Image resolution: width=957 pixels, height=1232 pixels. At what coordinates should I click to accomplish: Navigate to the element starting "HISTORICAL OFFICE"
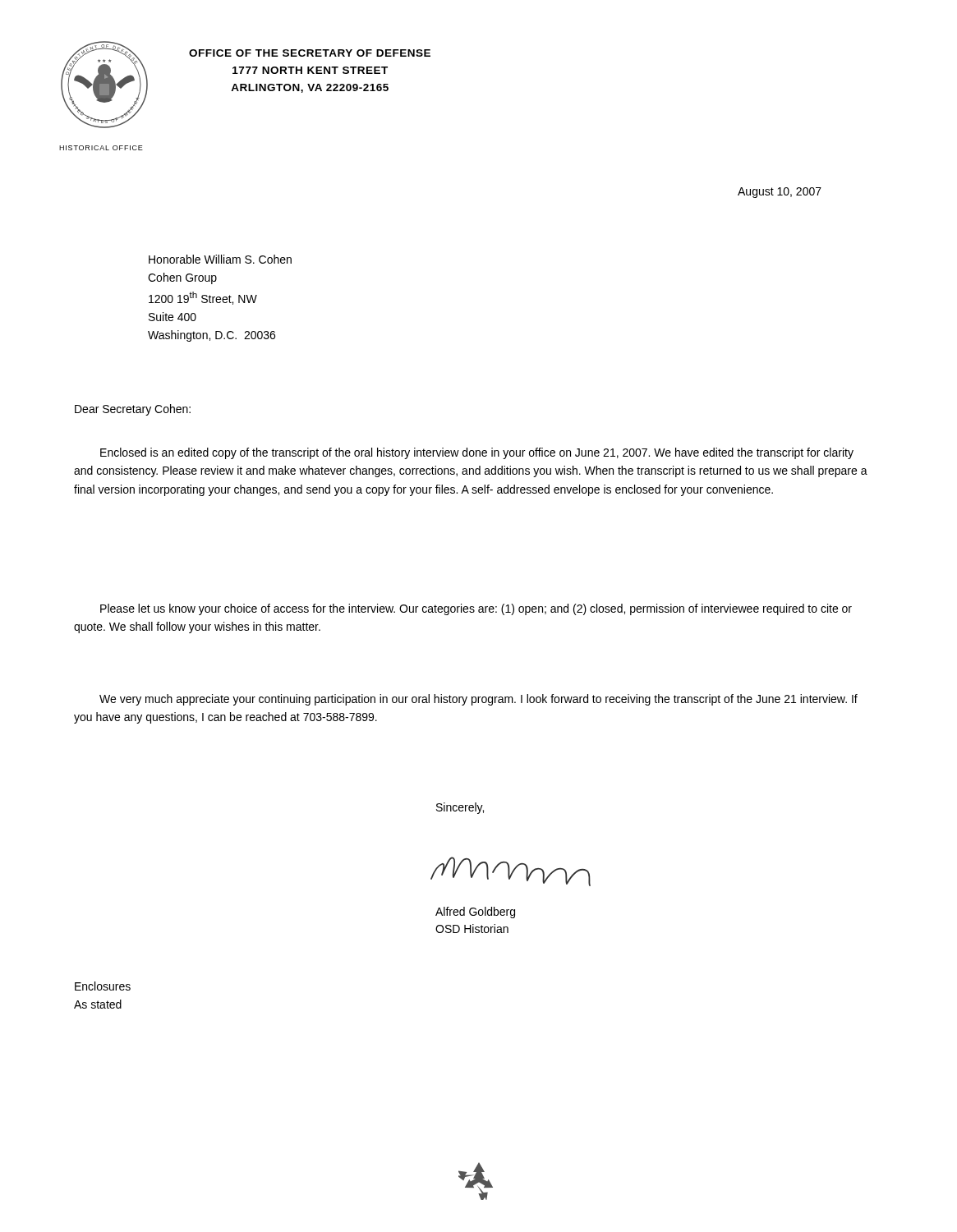(101, 148)
